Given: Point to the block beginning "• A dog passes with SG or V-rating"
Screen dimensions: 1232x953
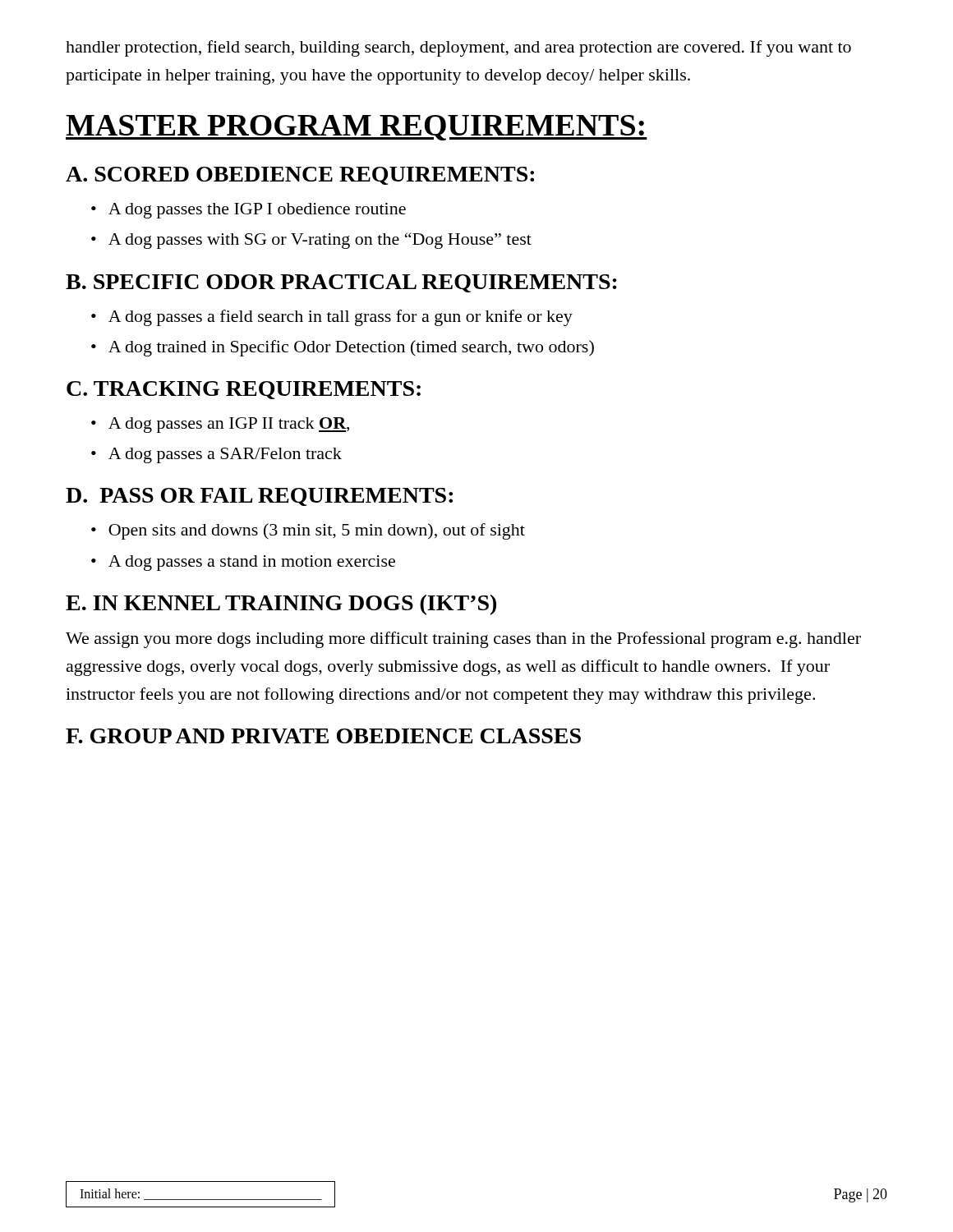Looking at the screenshot, I should (x=311, y=239).
